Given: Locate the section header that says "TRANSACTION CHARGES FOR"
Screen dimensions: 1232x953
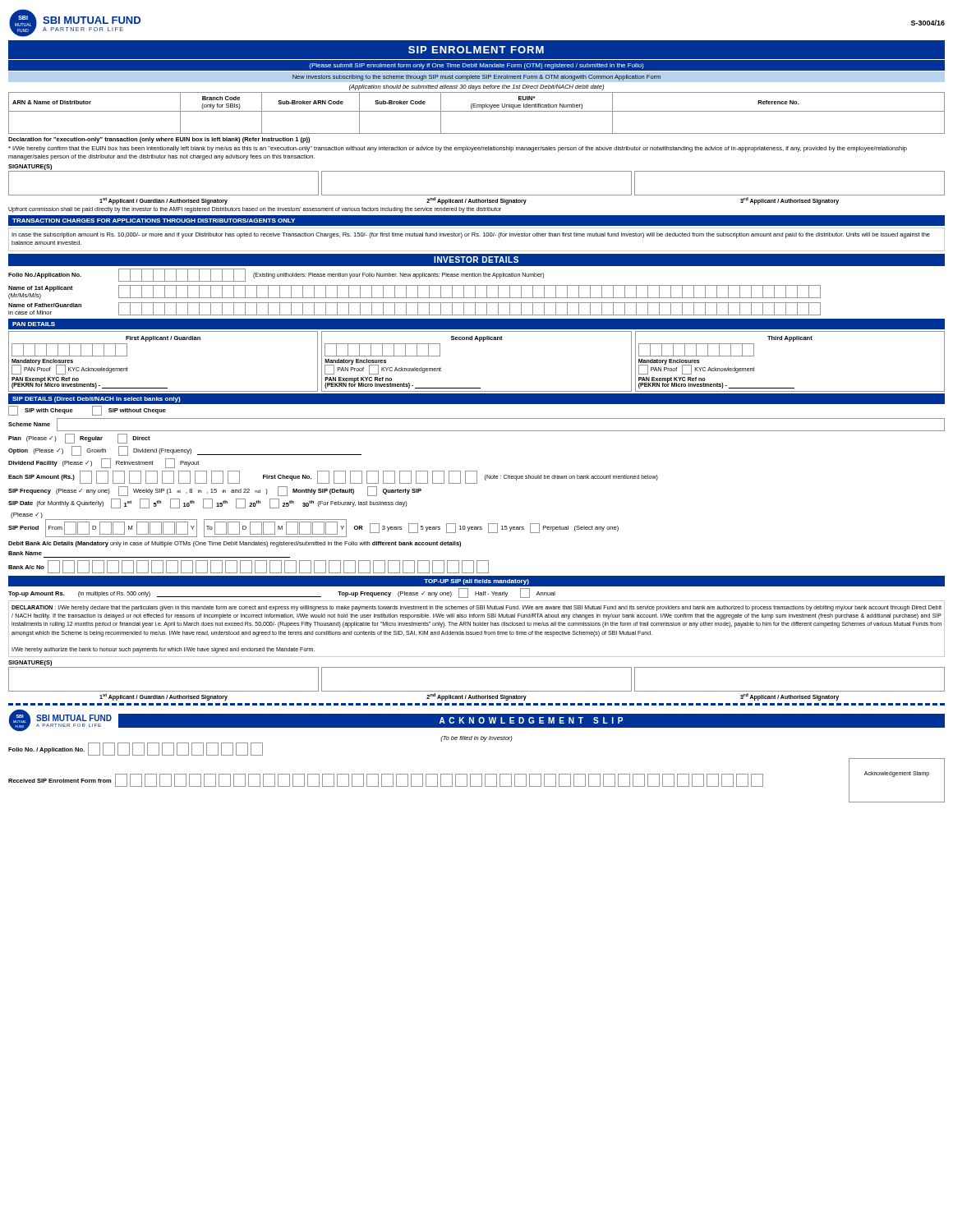Looking at the screenshot, I should point(154,220).
